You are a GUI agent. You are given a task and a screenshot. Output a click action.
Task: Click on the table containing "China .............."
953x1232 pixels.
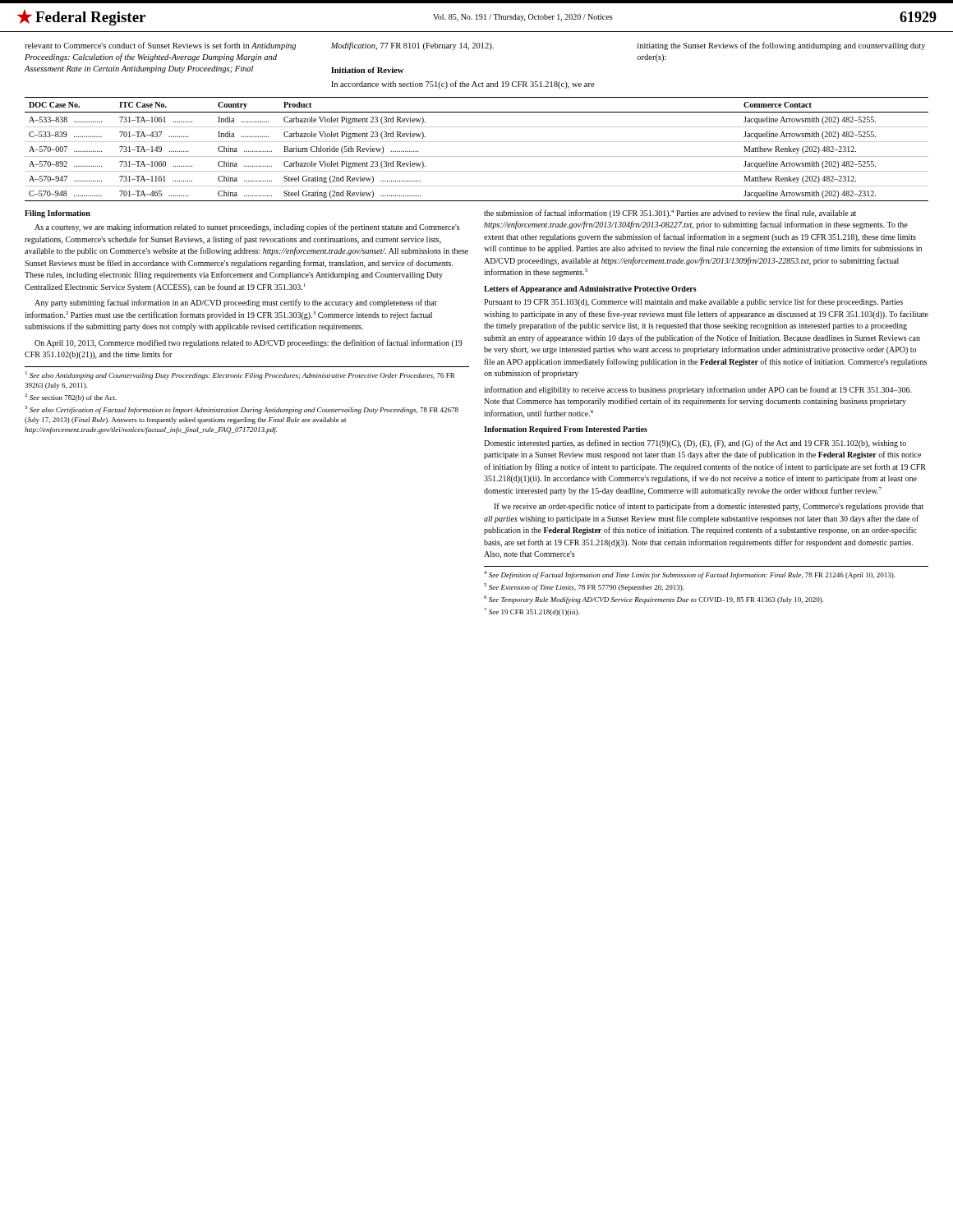(476, 149)
